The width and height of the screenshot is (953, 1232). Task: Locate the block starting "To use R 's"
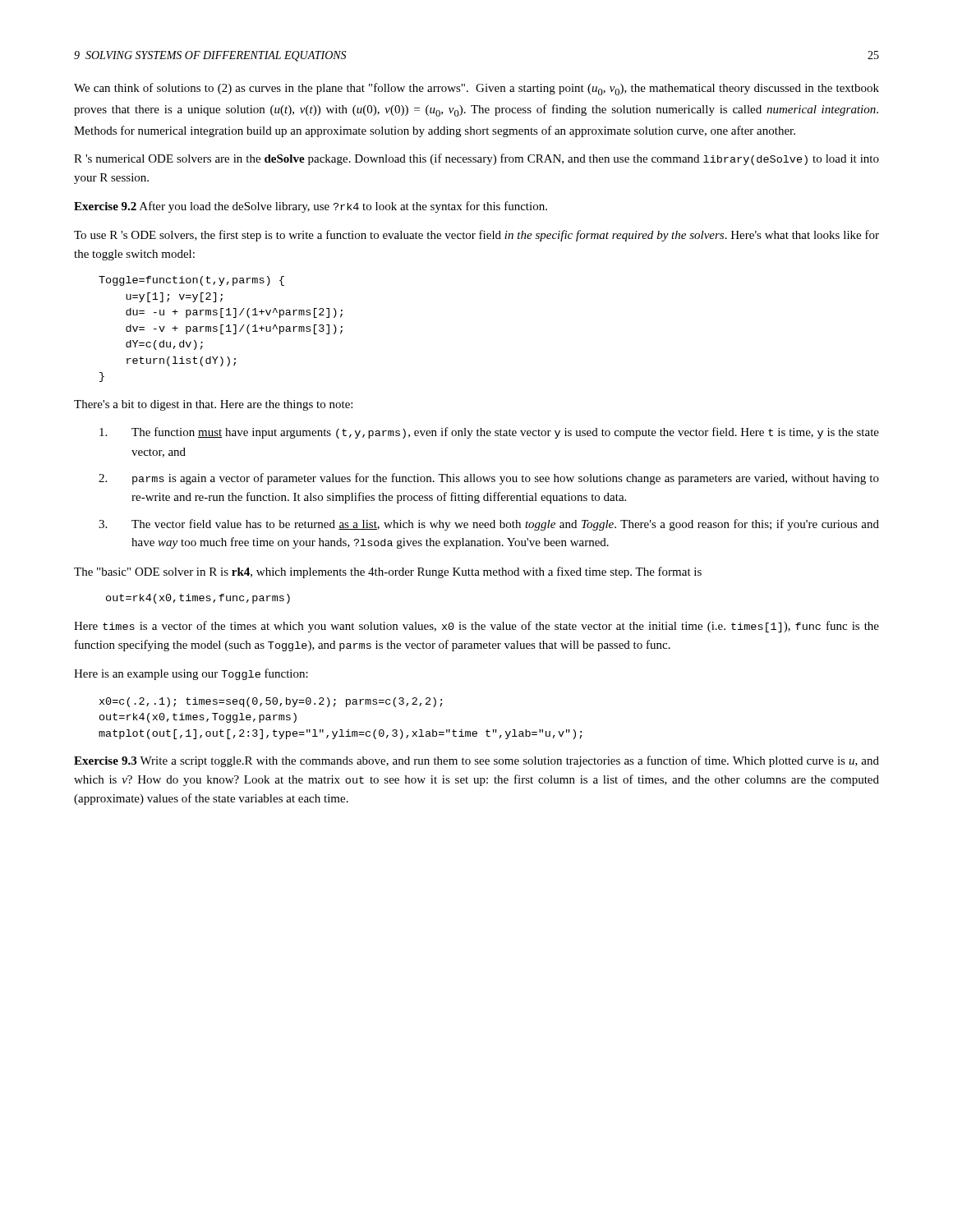[476, 244]
